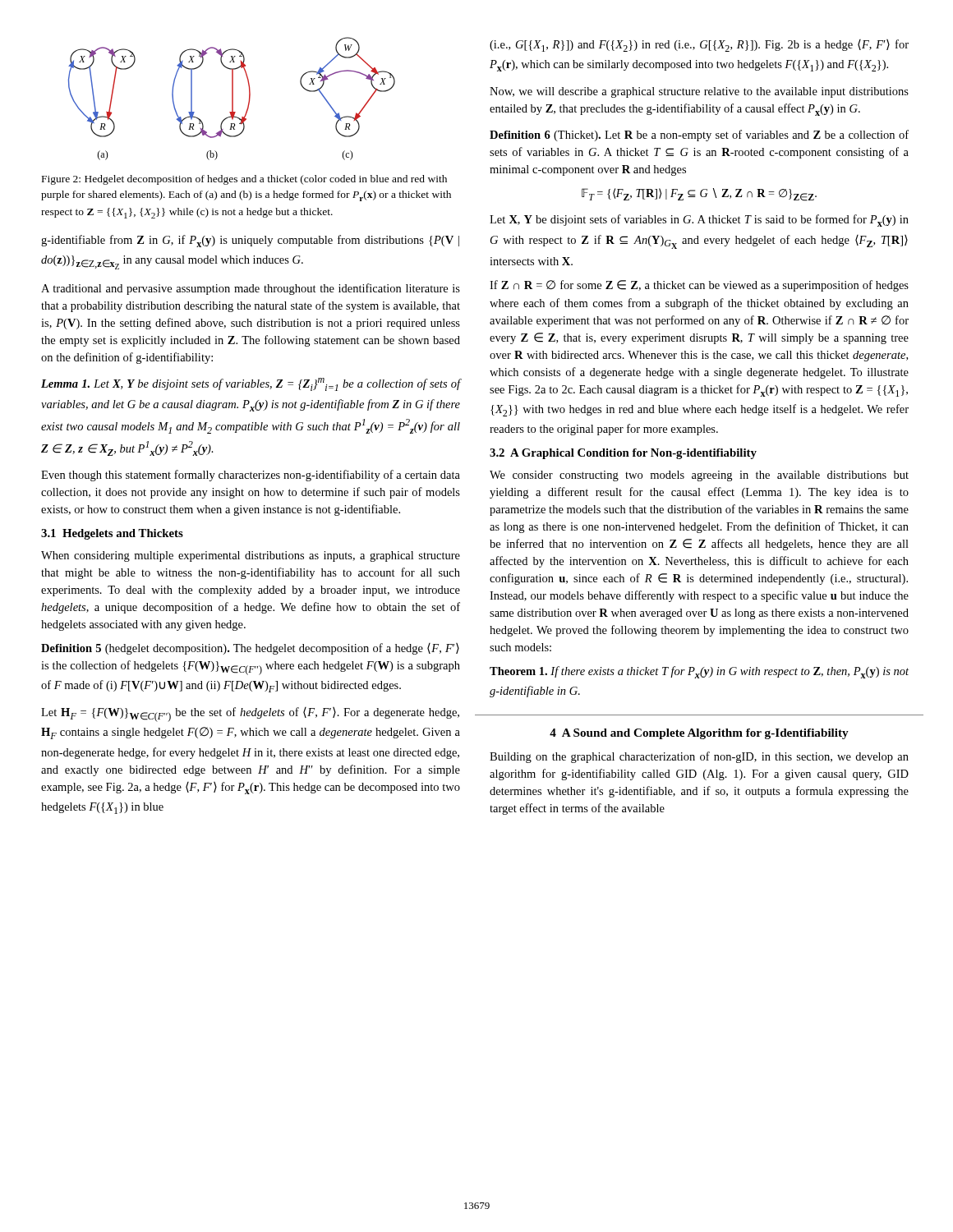Locate the block starting "Now, we will describe a graphical structure relative"

(x=699, y=101)
